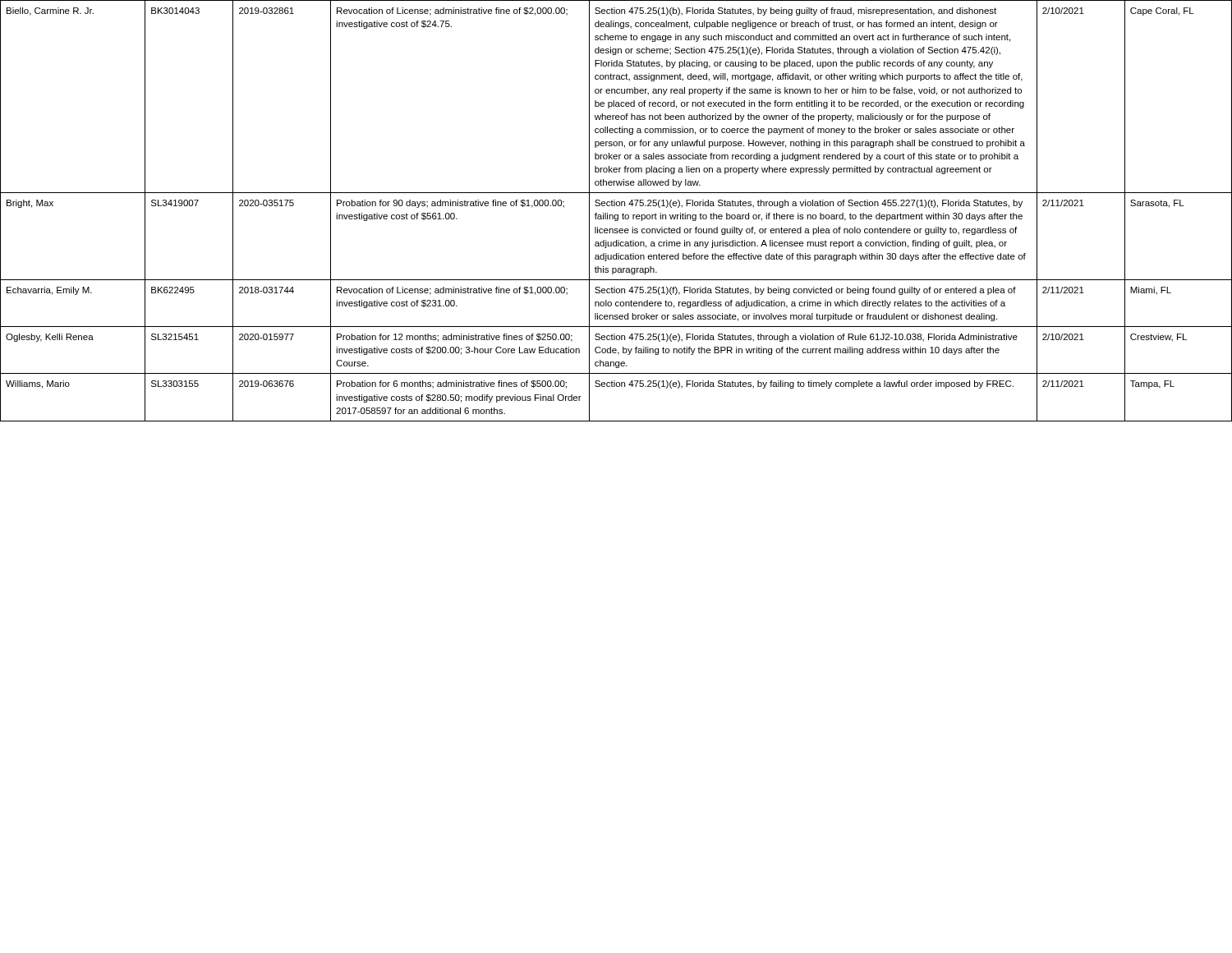Select the table

tap(616, 211)
